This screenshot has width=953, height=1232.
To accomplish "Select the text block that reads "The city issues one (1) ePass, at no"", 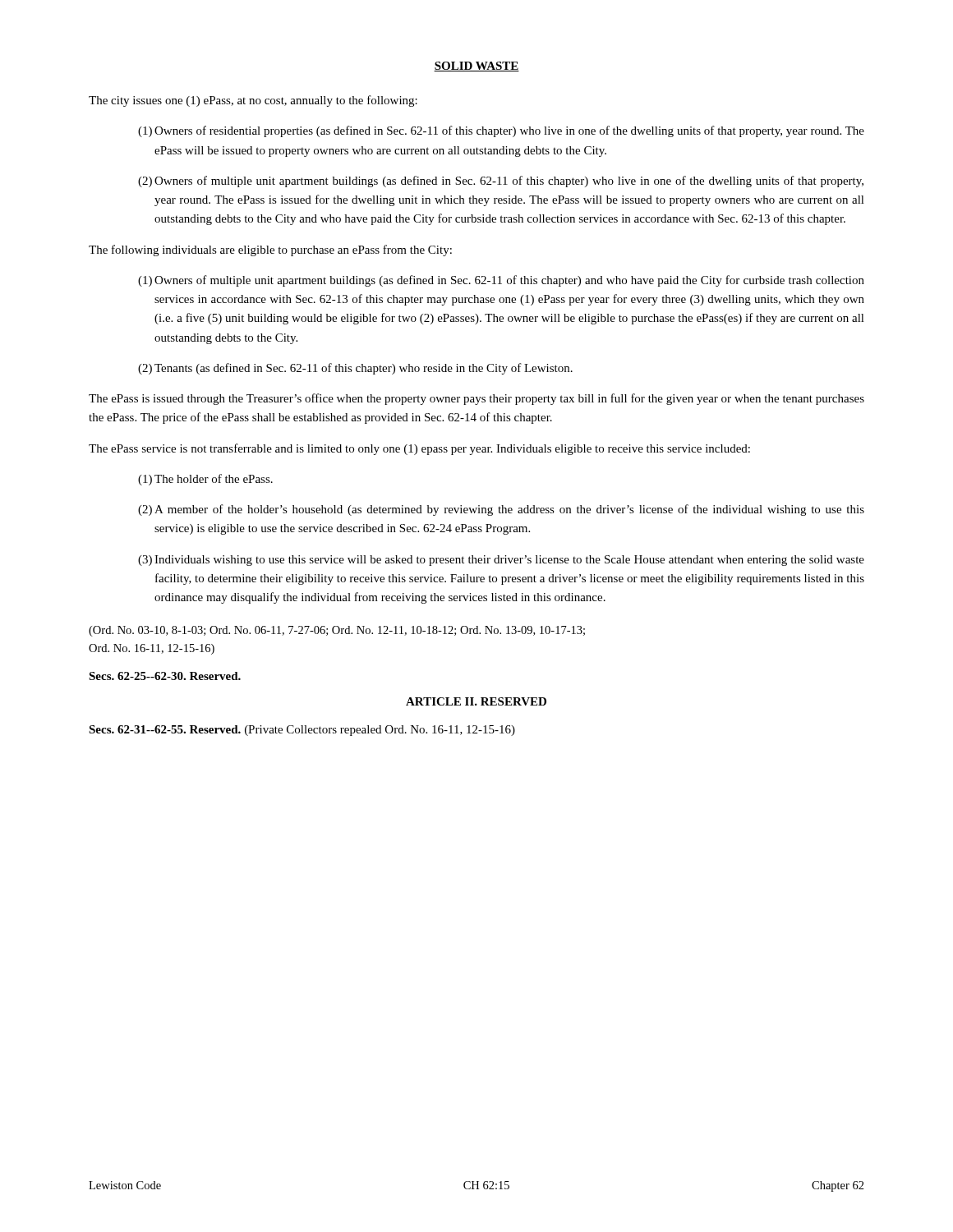I will point(253,100).
